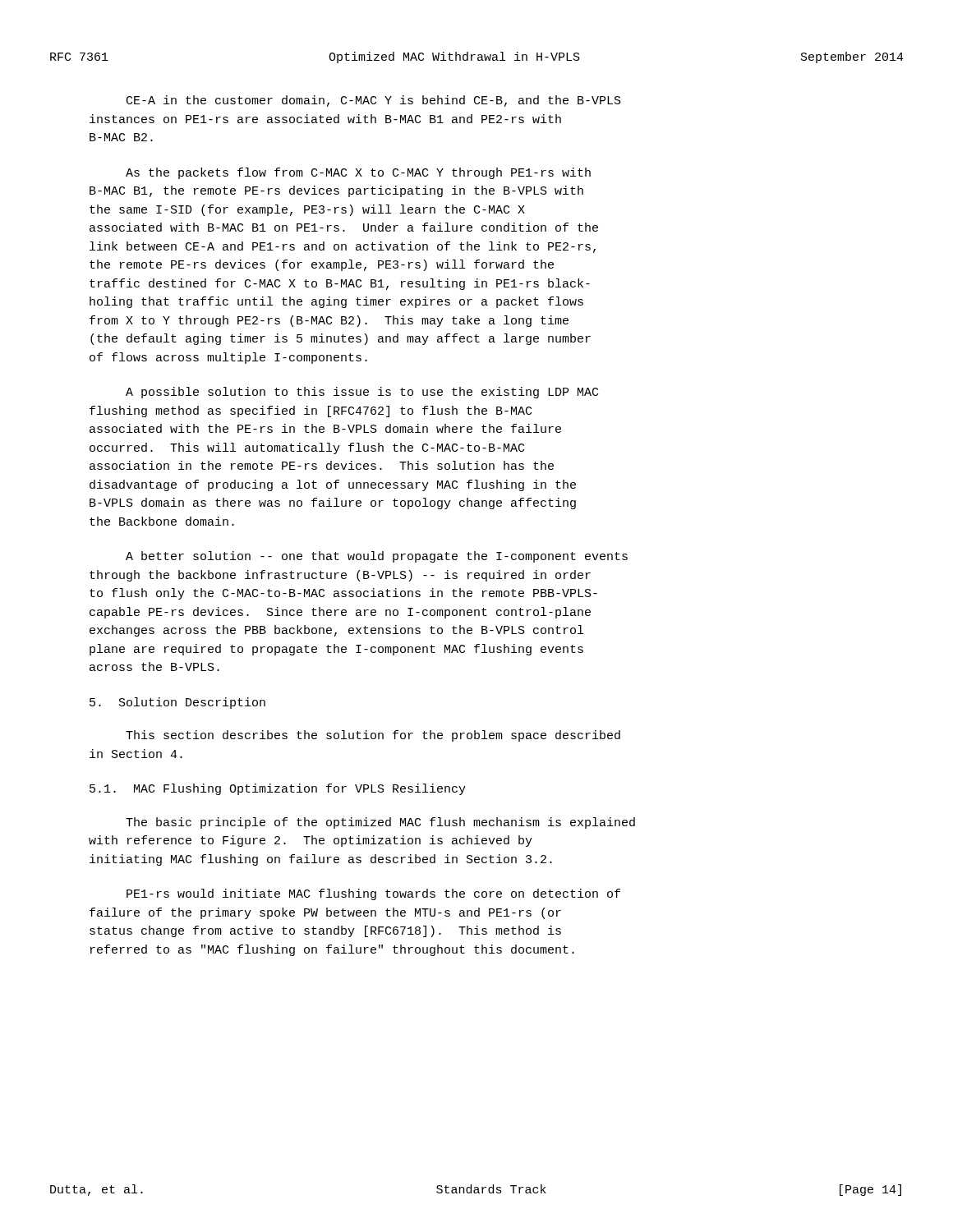Where is the section header that starts "5.1. MAC Flushing Optimization"?
953x1232 pixels.
click(x=277, y=790)
